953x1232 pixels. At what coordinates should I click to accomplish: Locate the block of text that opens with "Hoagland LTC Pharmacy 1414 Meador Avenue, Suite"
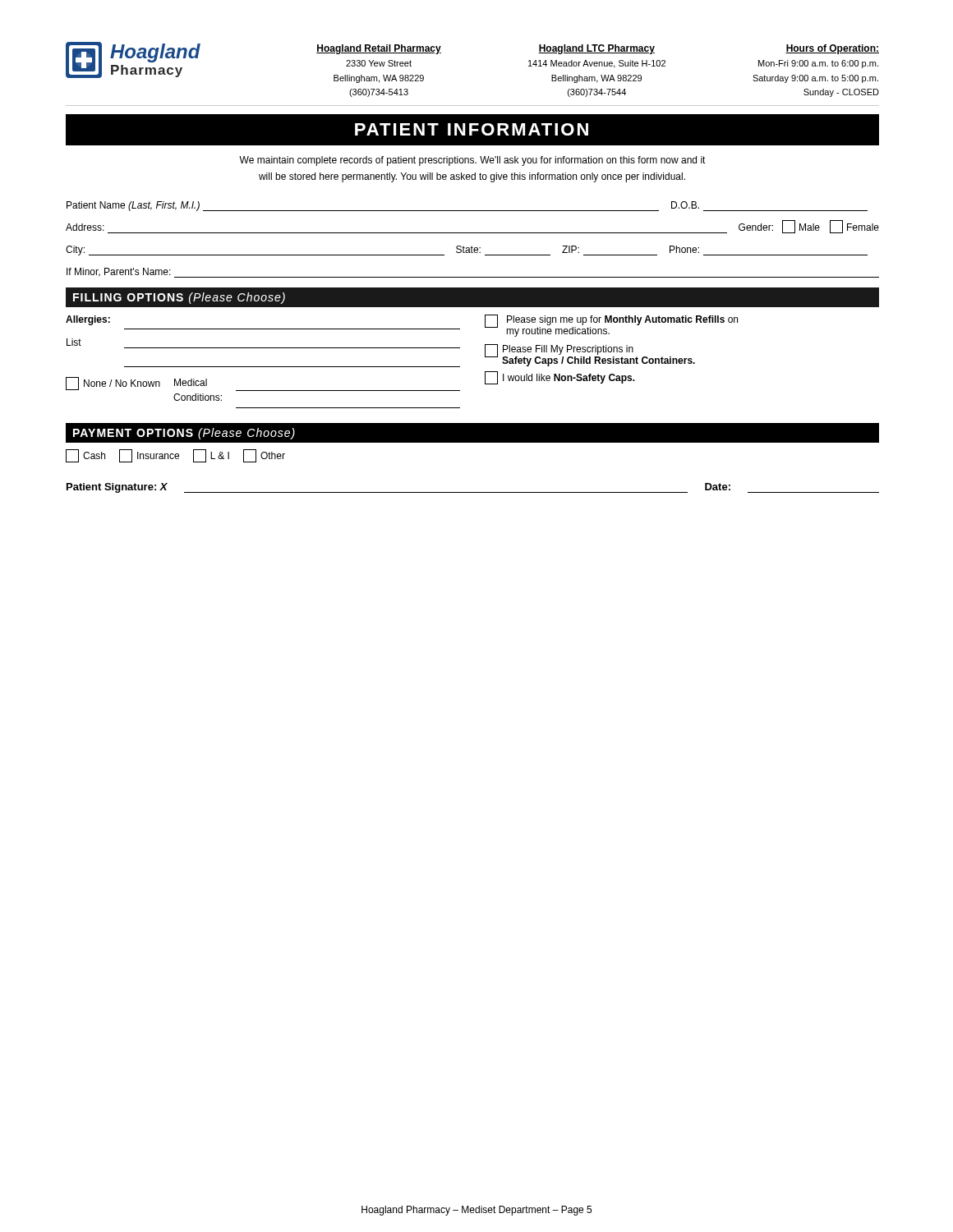597,71
